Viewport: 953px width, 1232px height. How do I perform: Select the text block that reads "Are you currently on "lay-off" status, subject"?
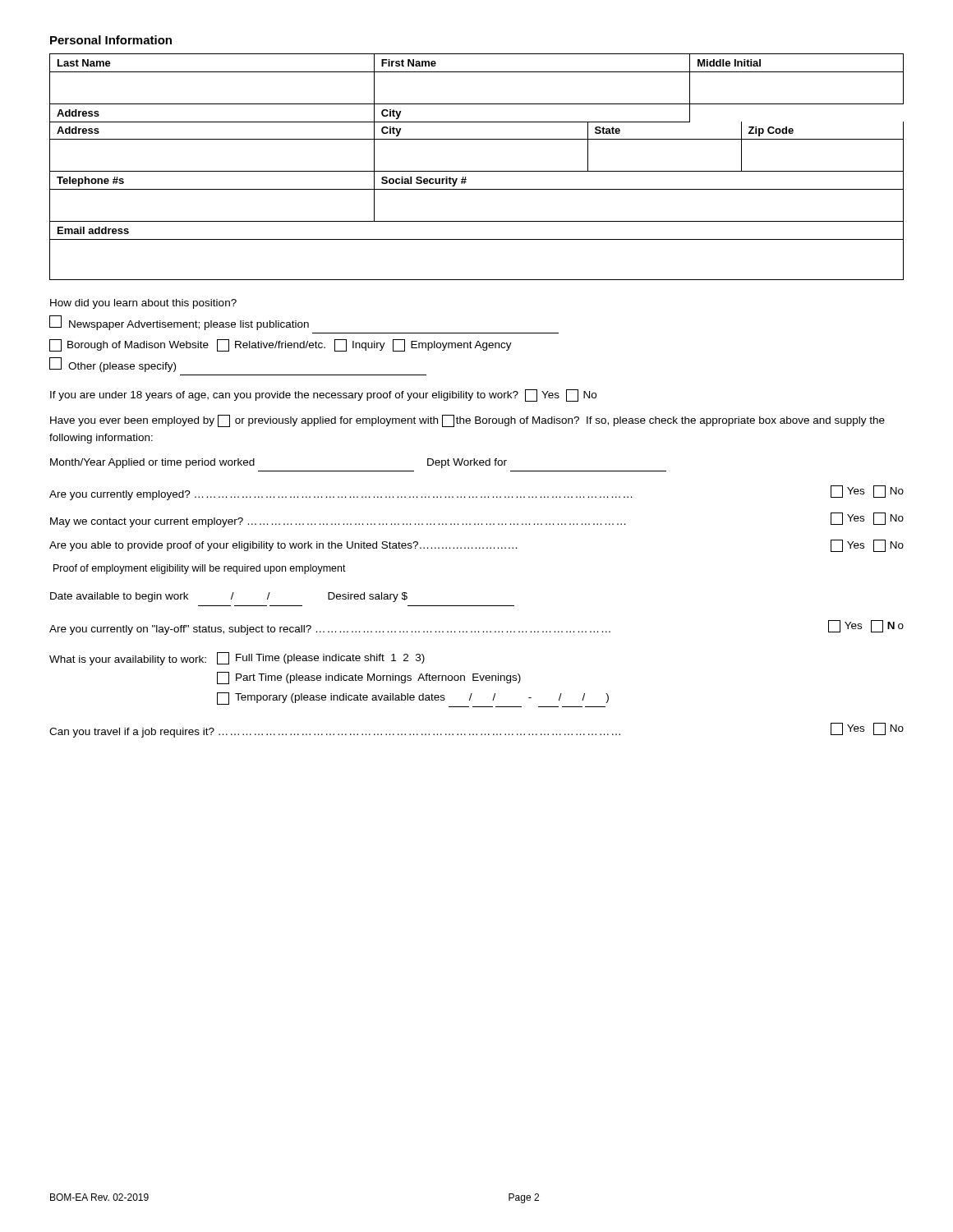[x=476, y=628]
